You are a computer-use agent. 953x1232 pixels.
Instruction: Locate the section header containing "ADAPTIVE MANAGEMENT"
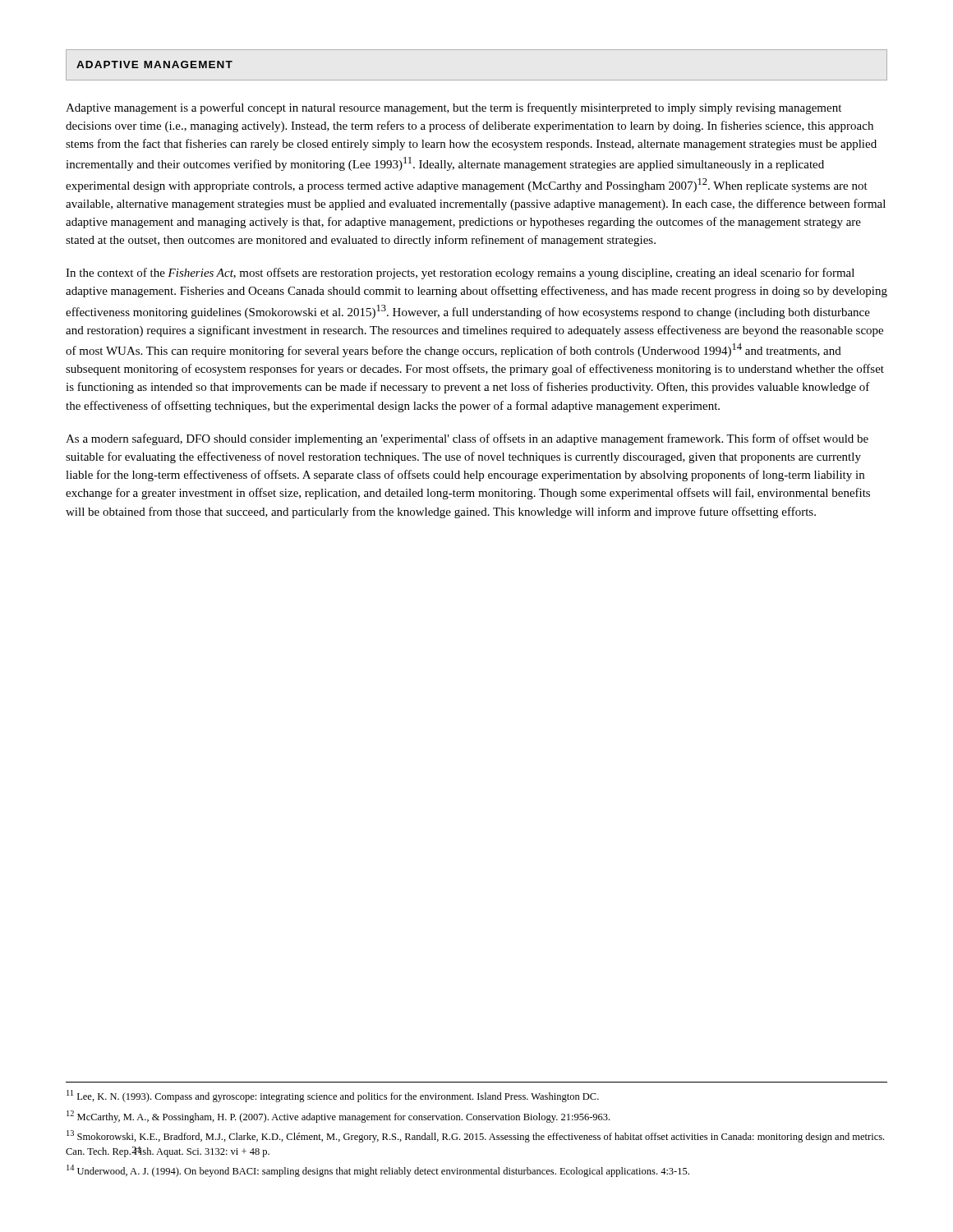(x=155, y=64)
